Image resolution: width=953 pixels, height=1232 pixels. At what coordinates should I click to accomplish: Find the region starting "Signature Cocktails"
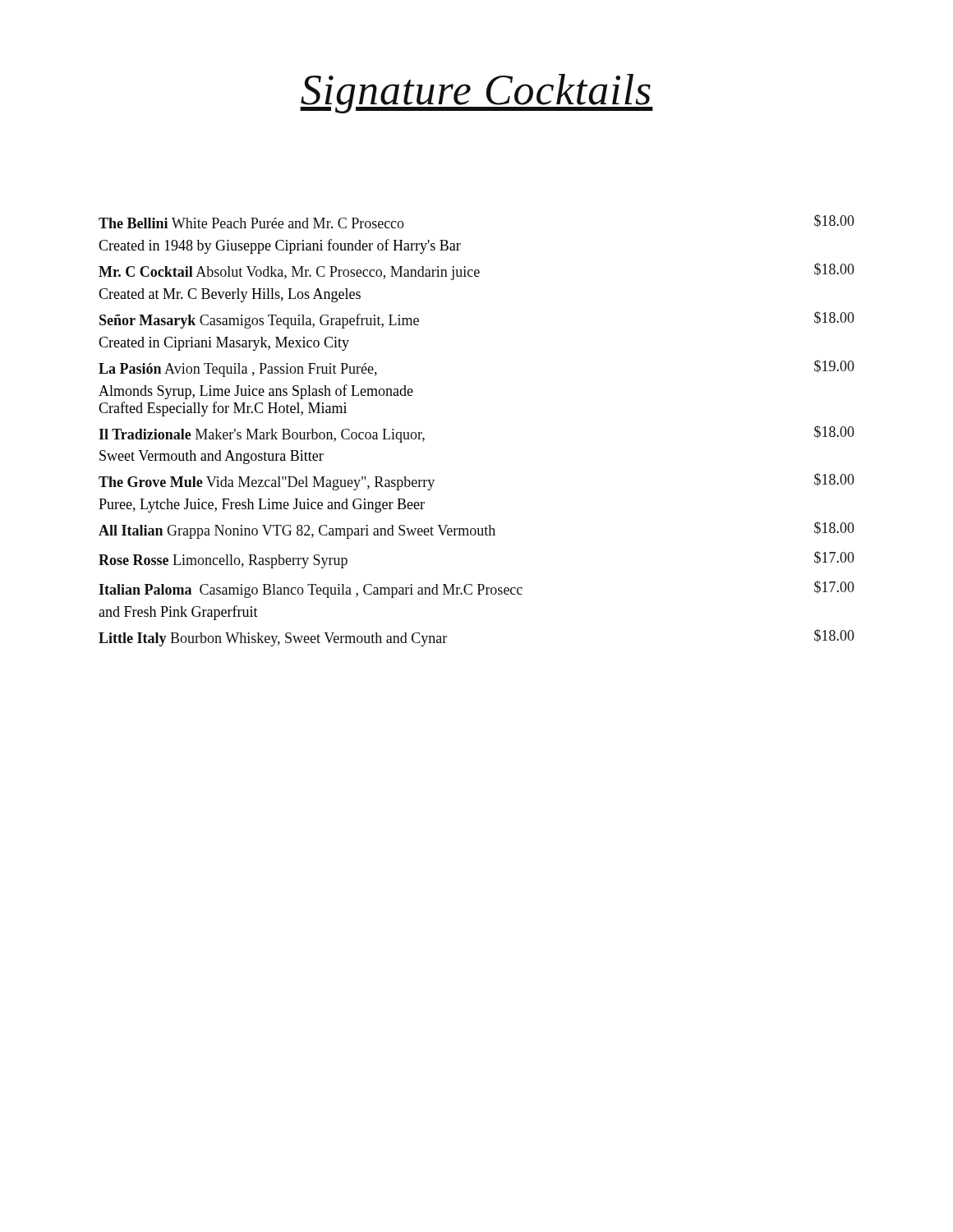coord(476,90)
